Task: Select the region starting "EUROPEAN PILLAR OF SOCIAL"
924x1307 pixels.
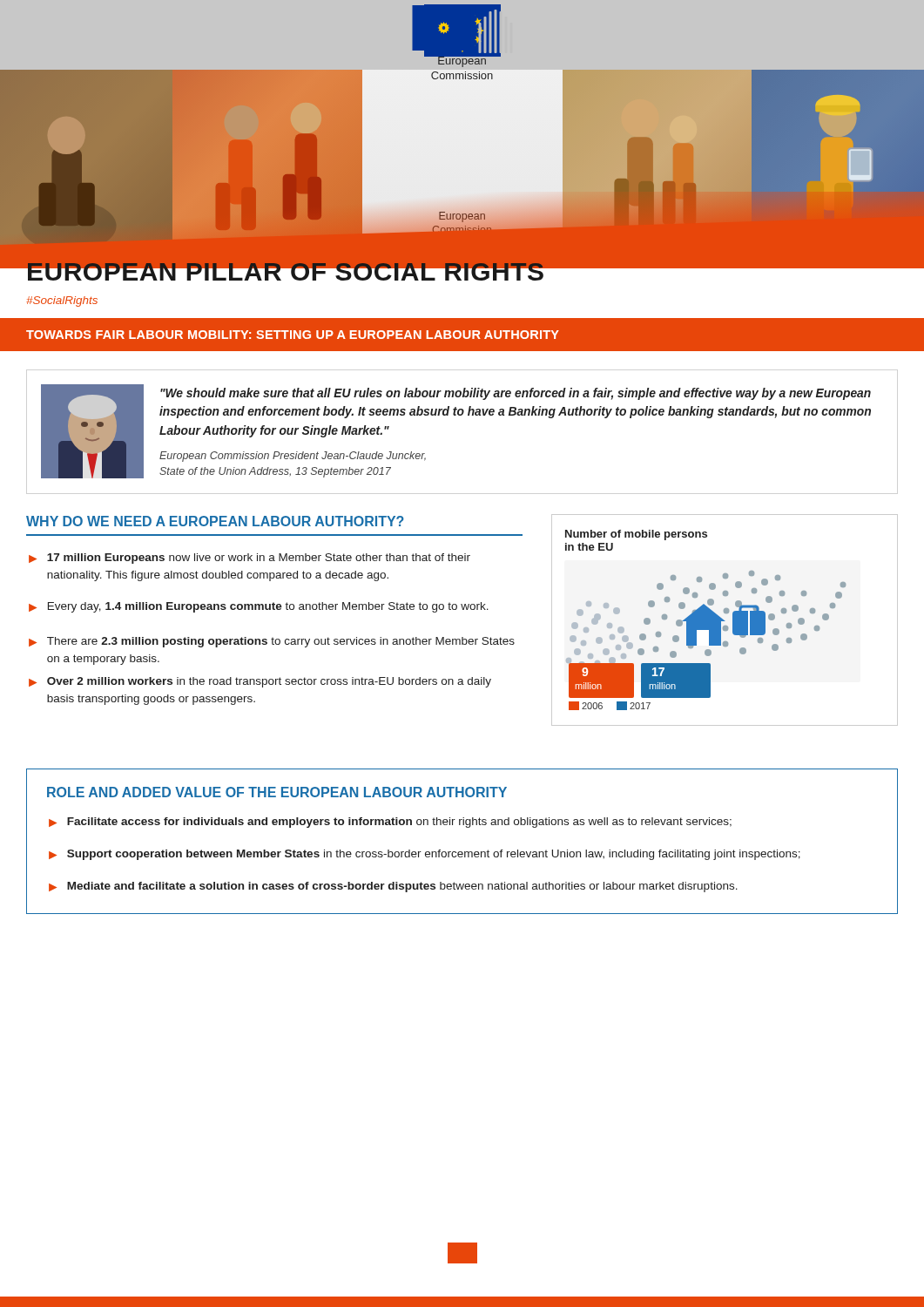Action: (285, 271)
